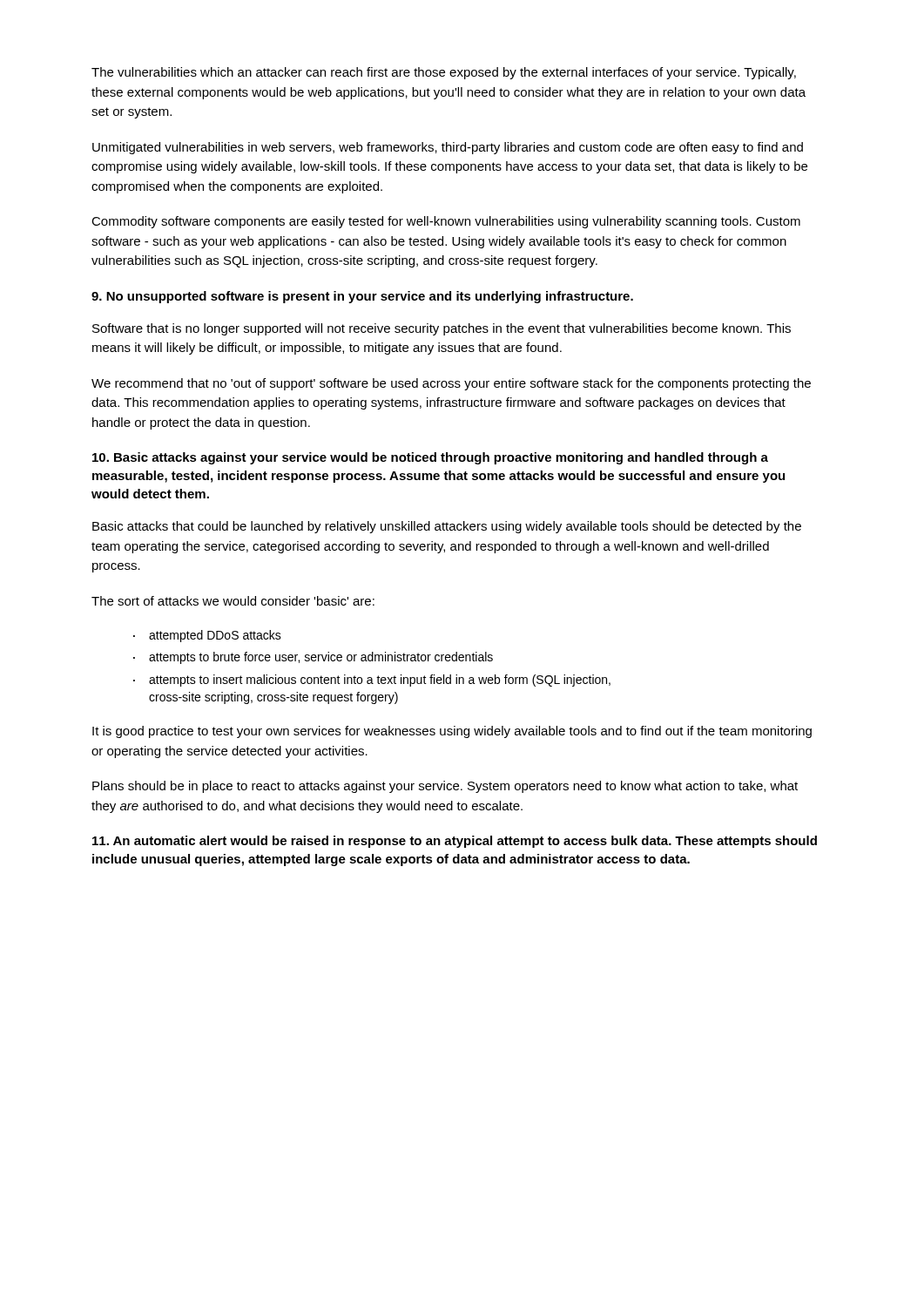Locate the passage starting "Software that is no longer"
The image size is (924, 1307).
pyautogui.click(x=441, y=337)
